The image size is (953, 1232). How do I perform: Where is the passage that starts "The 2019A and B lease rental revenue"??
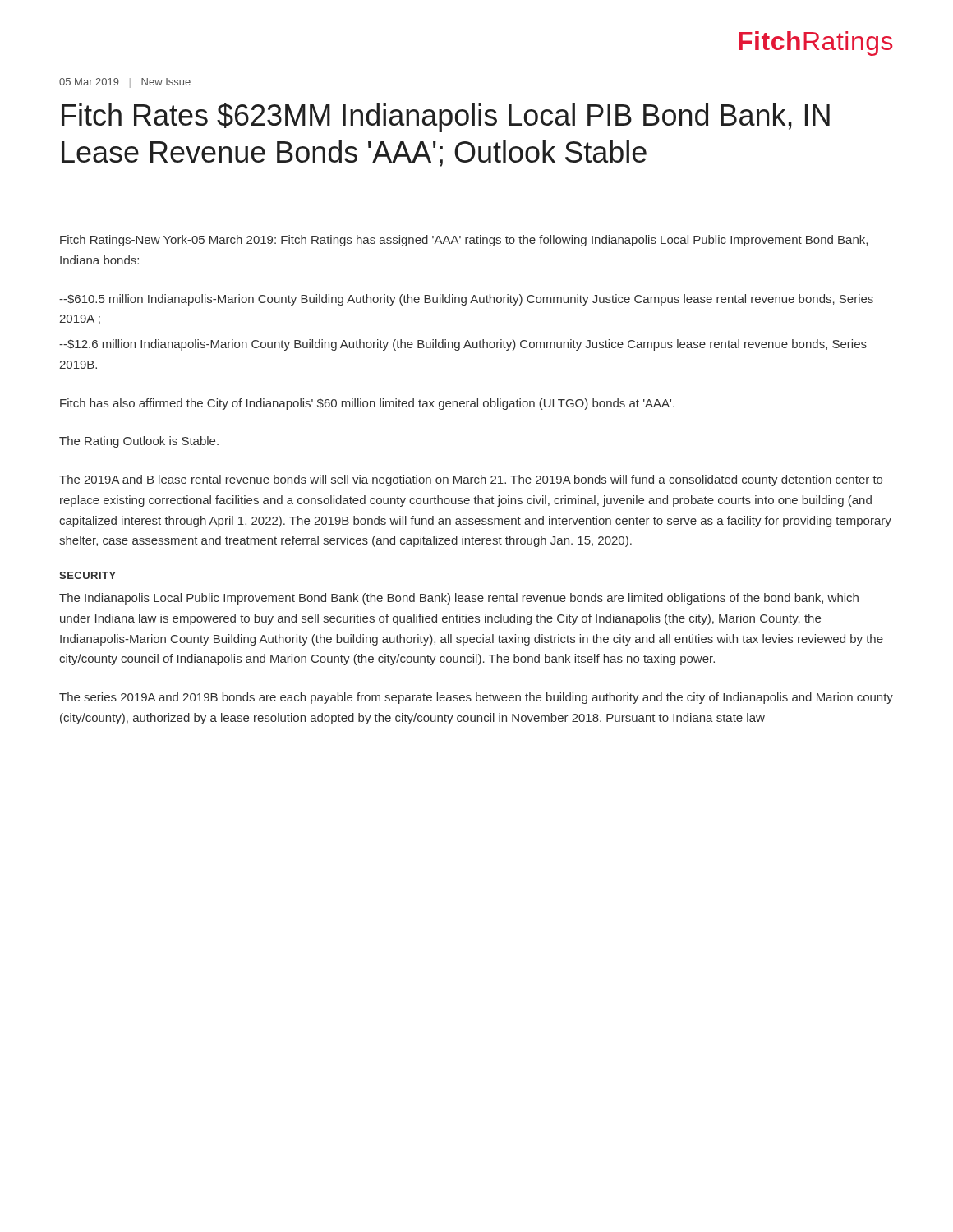(475, 510)
